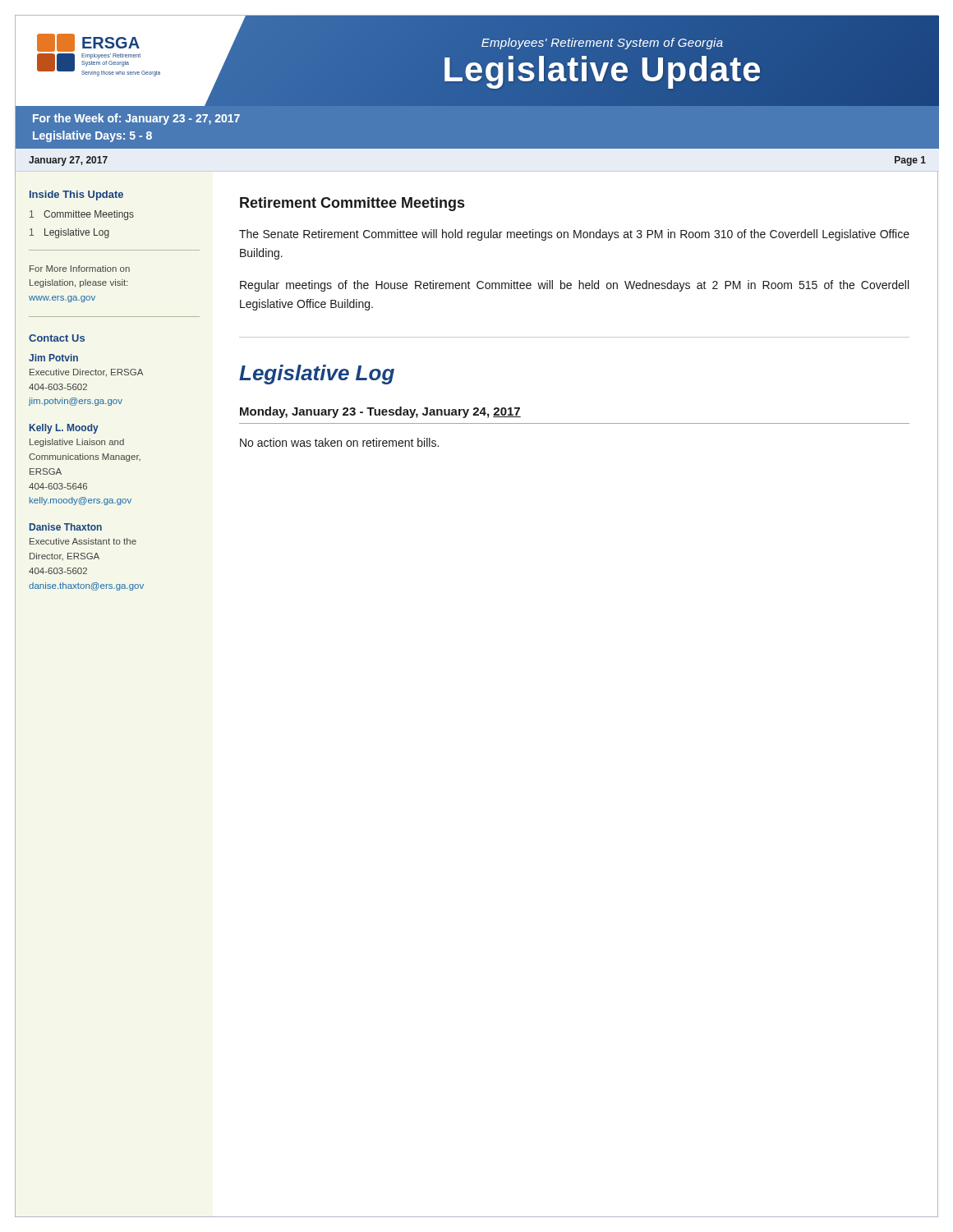Find the block starting "1 Legislative Log"
Screen dimensions: 1232x953
(x=69, y=232)
